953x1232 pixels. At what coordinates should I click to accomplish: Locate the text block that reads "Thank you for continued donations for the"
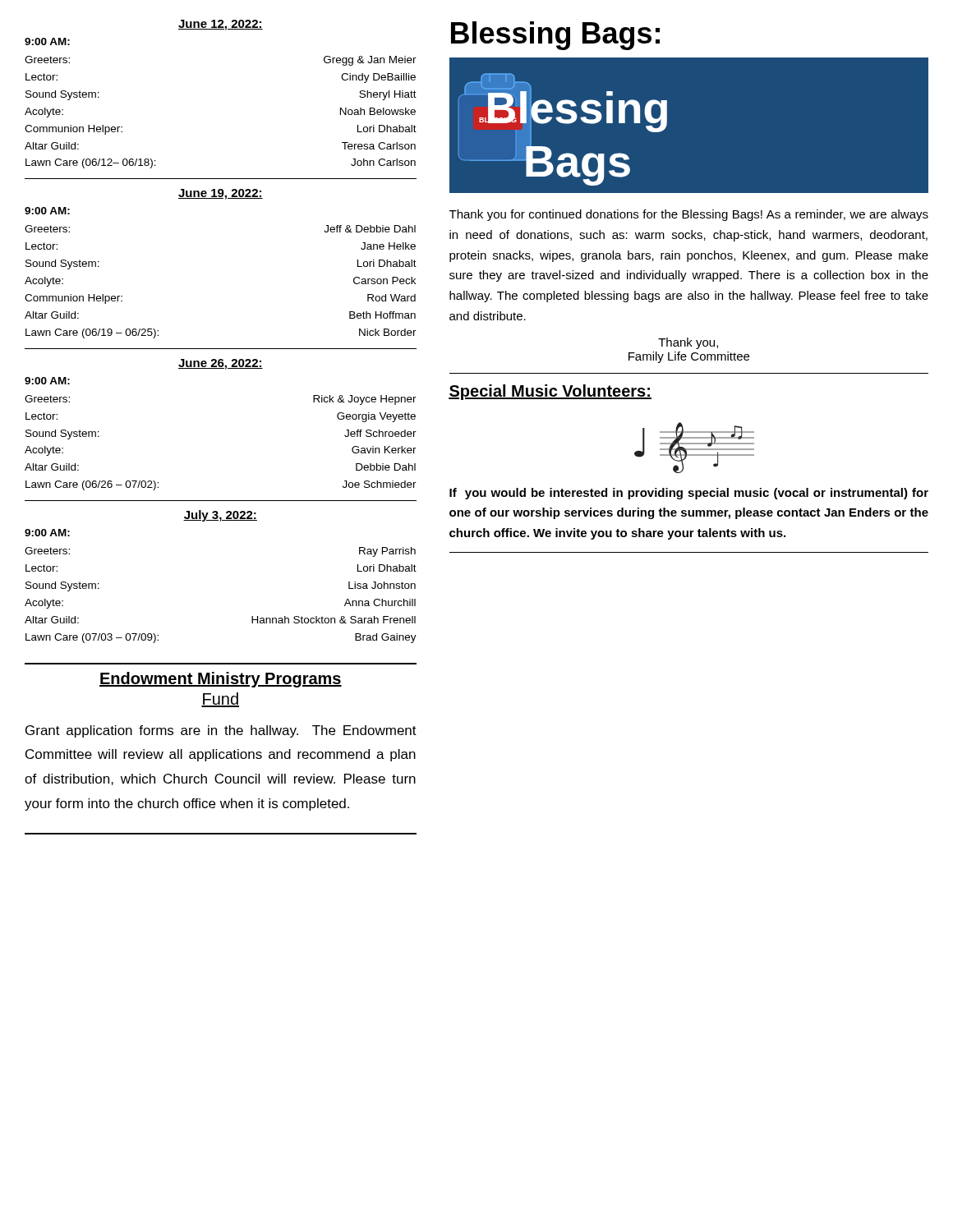pyautogui.click(x=689, y=265)
